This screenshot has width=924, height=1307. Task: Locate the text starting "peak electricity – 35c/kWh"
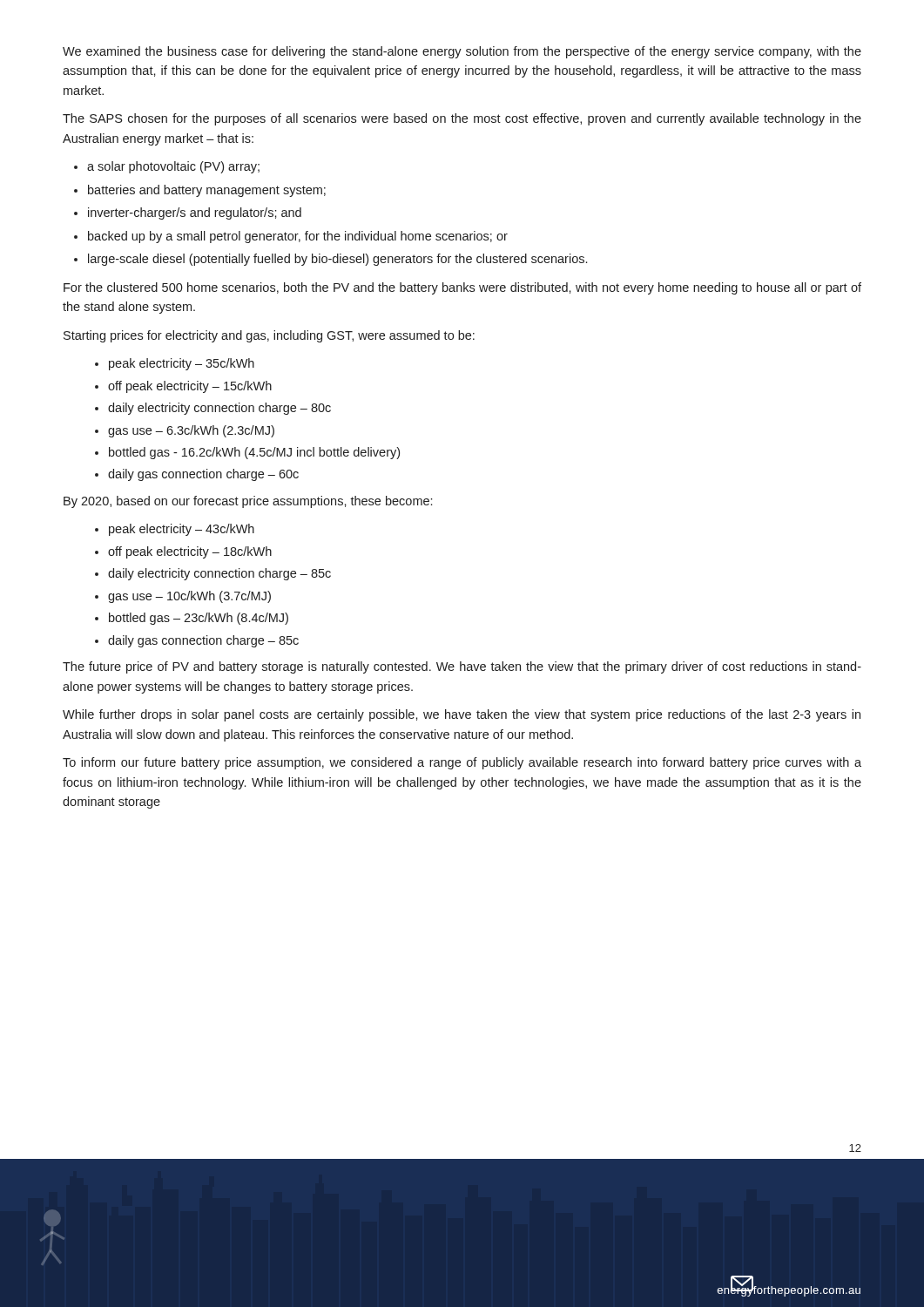[x=181, y=363]
